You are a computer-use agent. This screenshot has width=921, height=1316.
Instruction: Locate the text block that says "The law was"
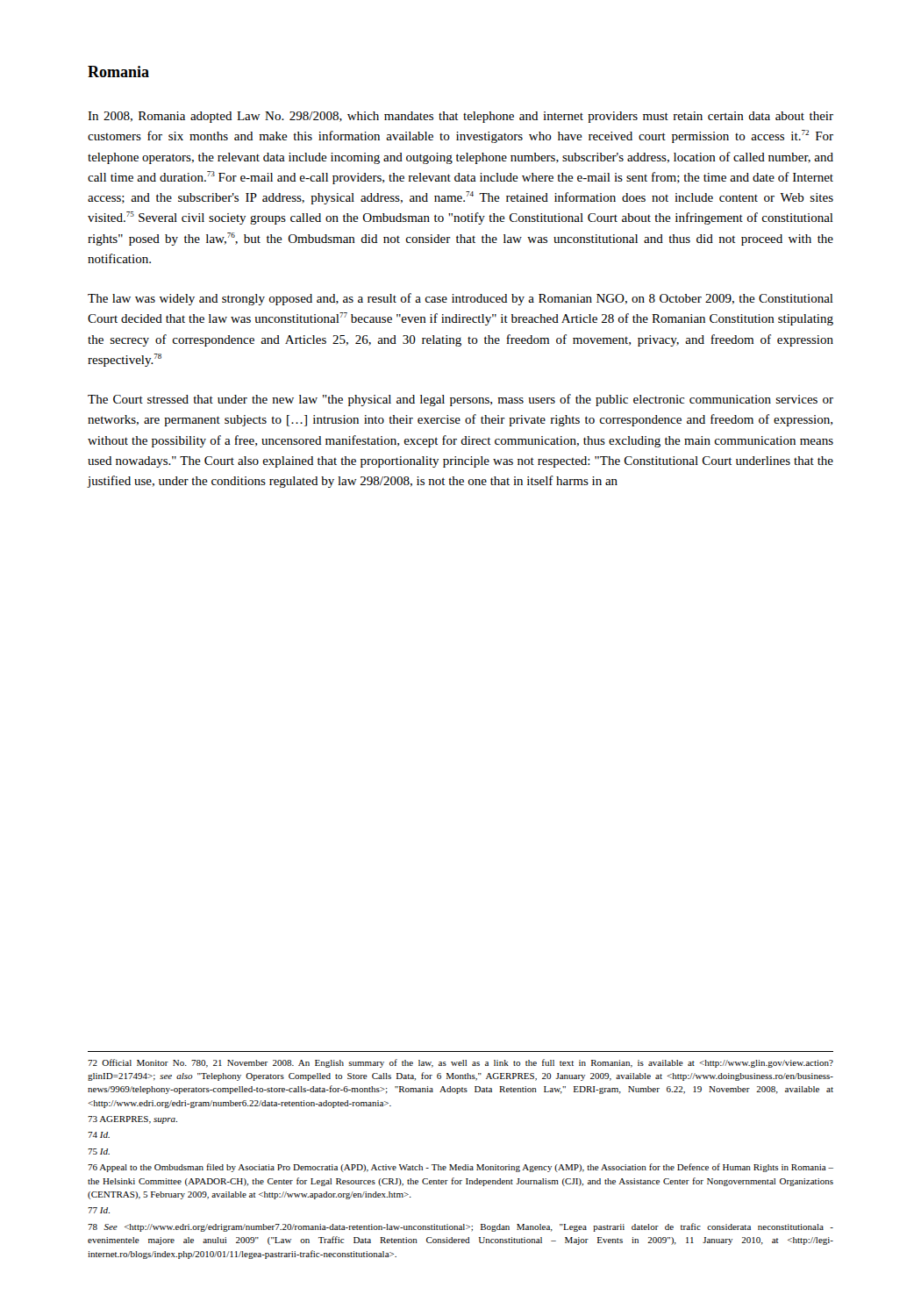460,329
